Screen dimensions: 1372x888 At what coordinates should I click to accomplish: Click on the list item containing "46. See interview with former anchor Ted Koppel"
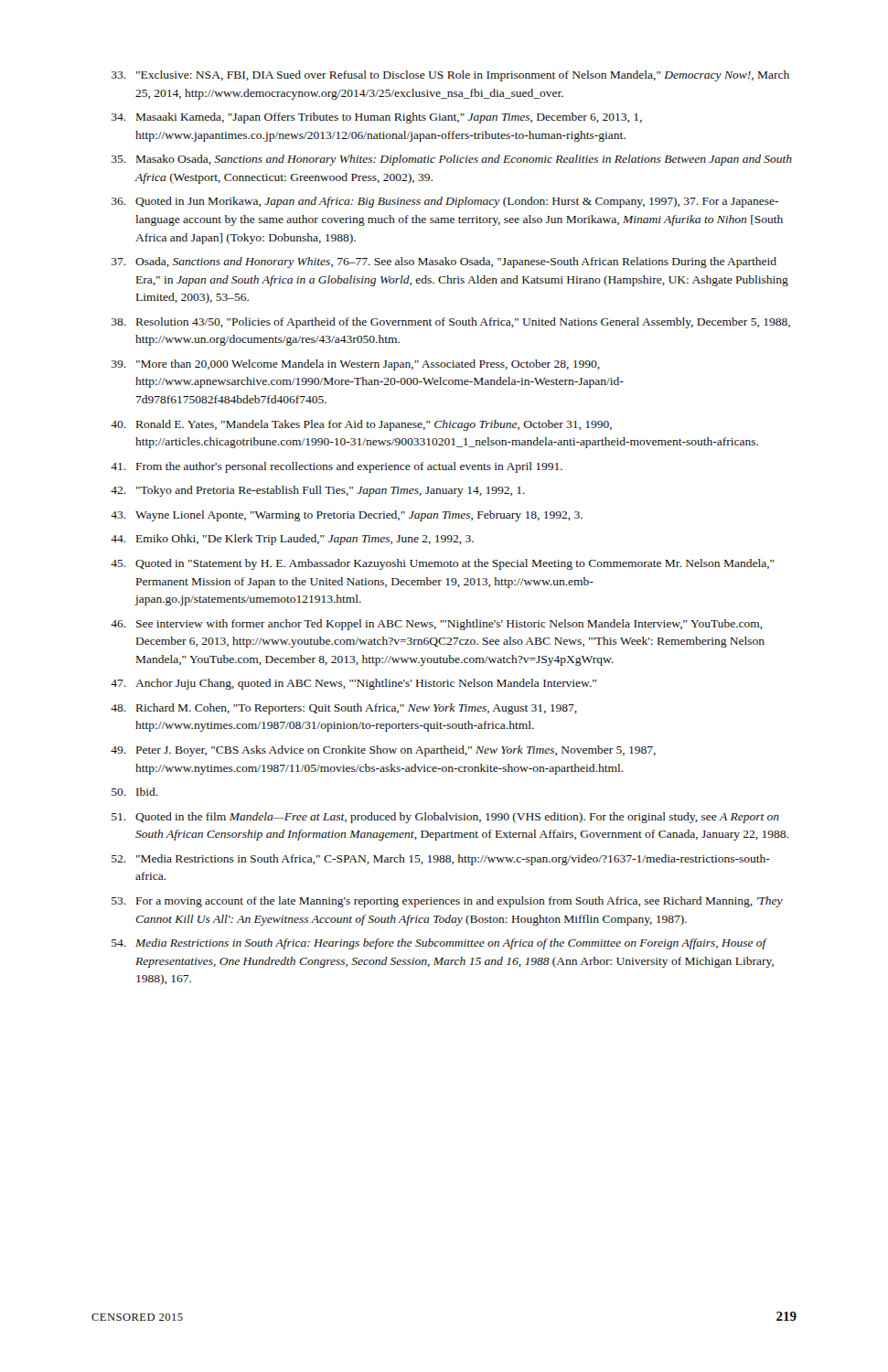[x=444, y=641]
